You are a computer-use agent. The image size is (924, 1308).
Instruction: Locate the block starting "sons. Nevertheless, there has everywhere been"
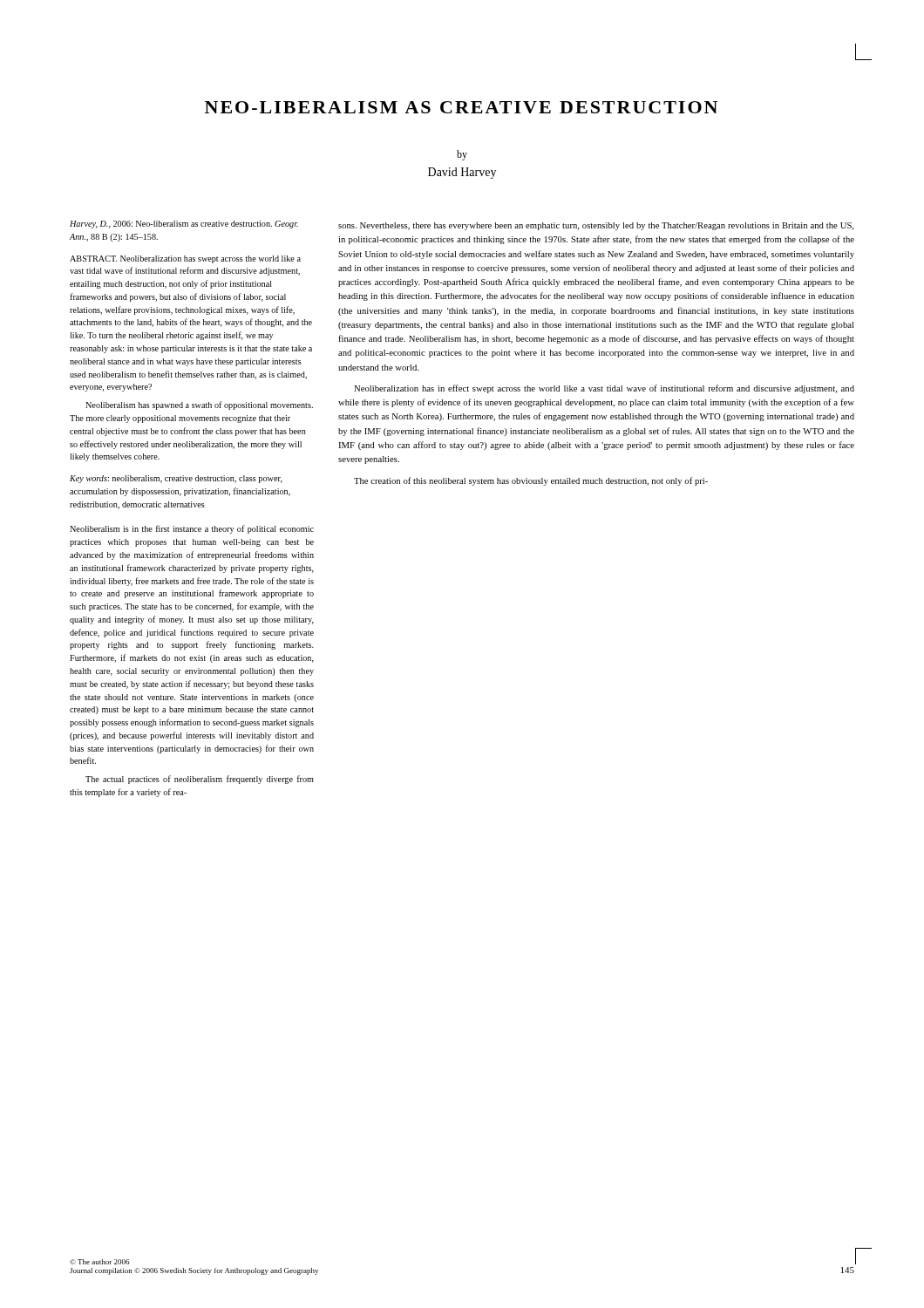(x=596, y=353)
